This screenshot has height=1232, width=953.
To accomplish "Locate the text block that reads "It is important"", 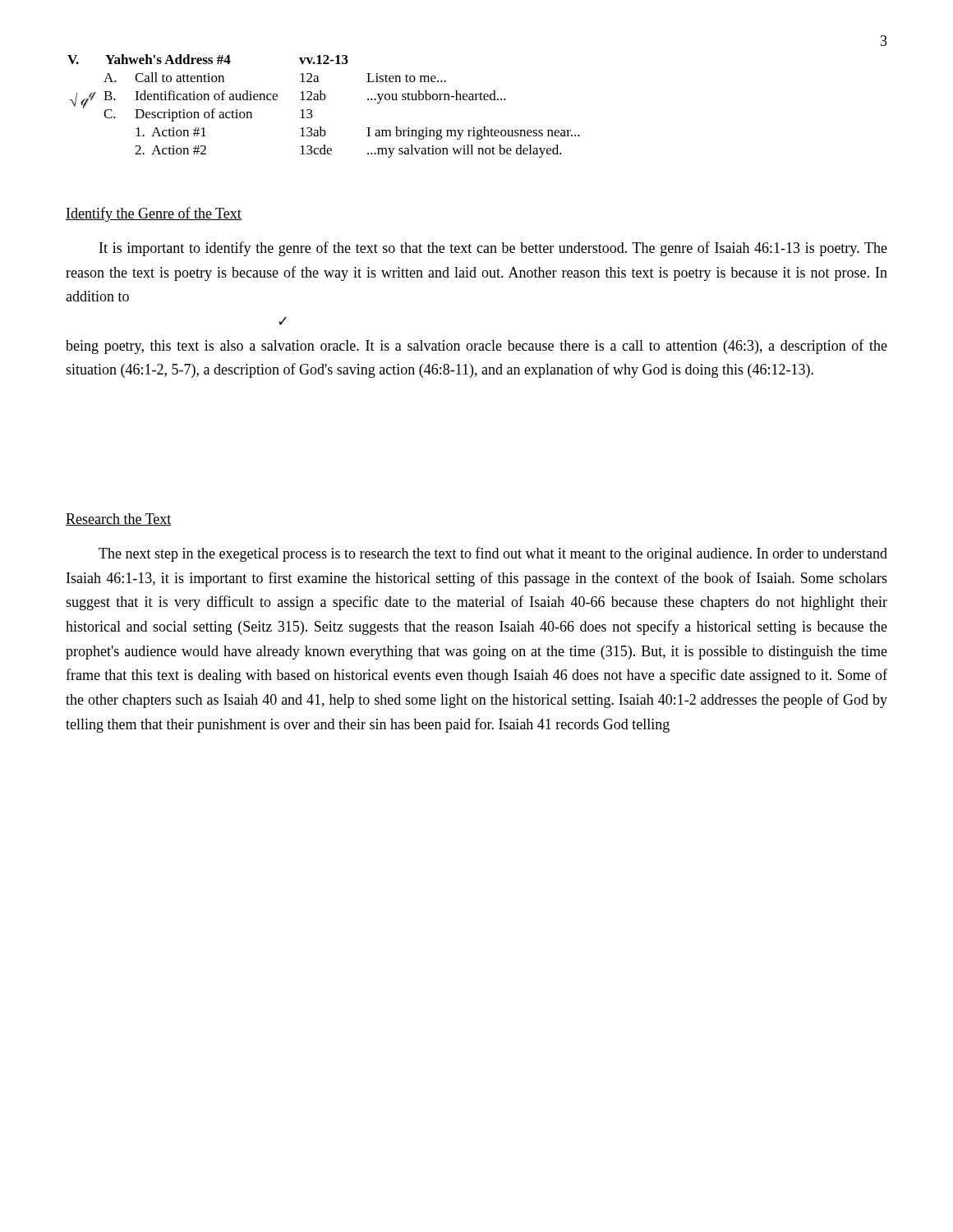I will coord(493,249).
